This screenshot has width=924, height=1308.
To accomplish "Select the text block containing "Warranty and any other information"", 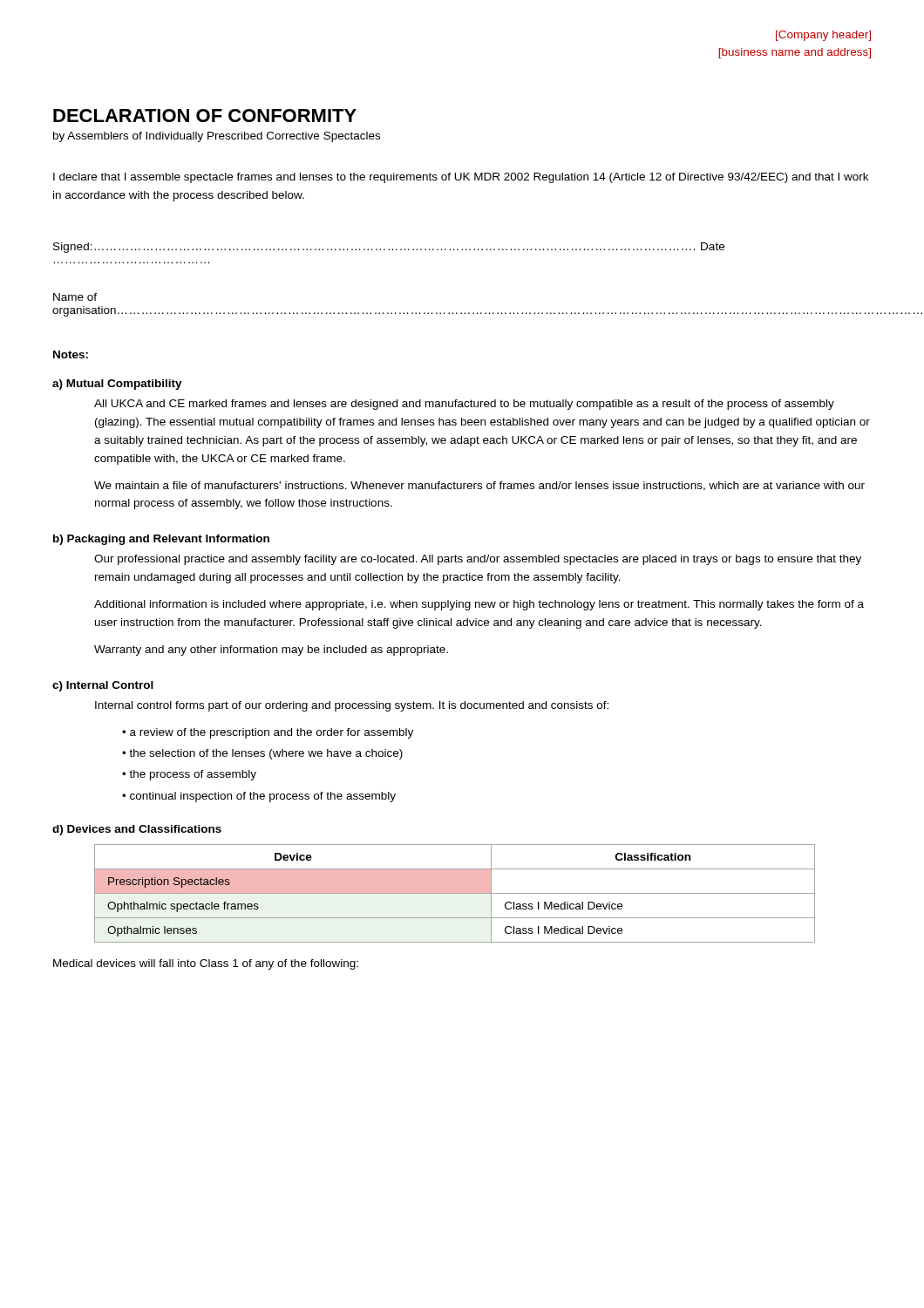I will (x=272, y=649).
